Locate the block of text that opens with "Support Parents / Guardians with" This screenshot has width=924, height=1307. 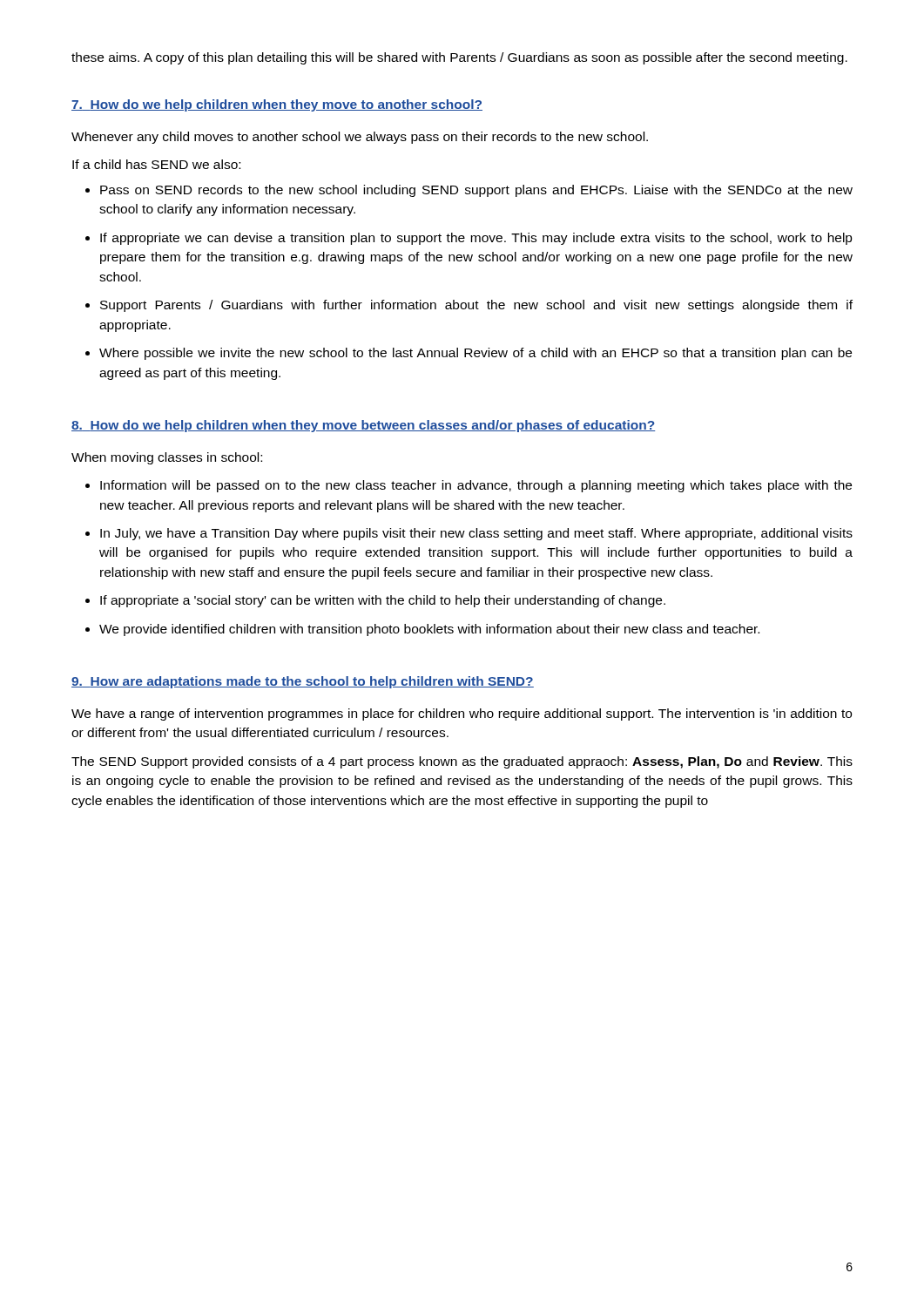pyautogui.click(x=462, y=315)
